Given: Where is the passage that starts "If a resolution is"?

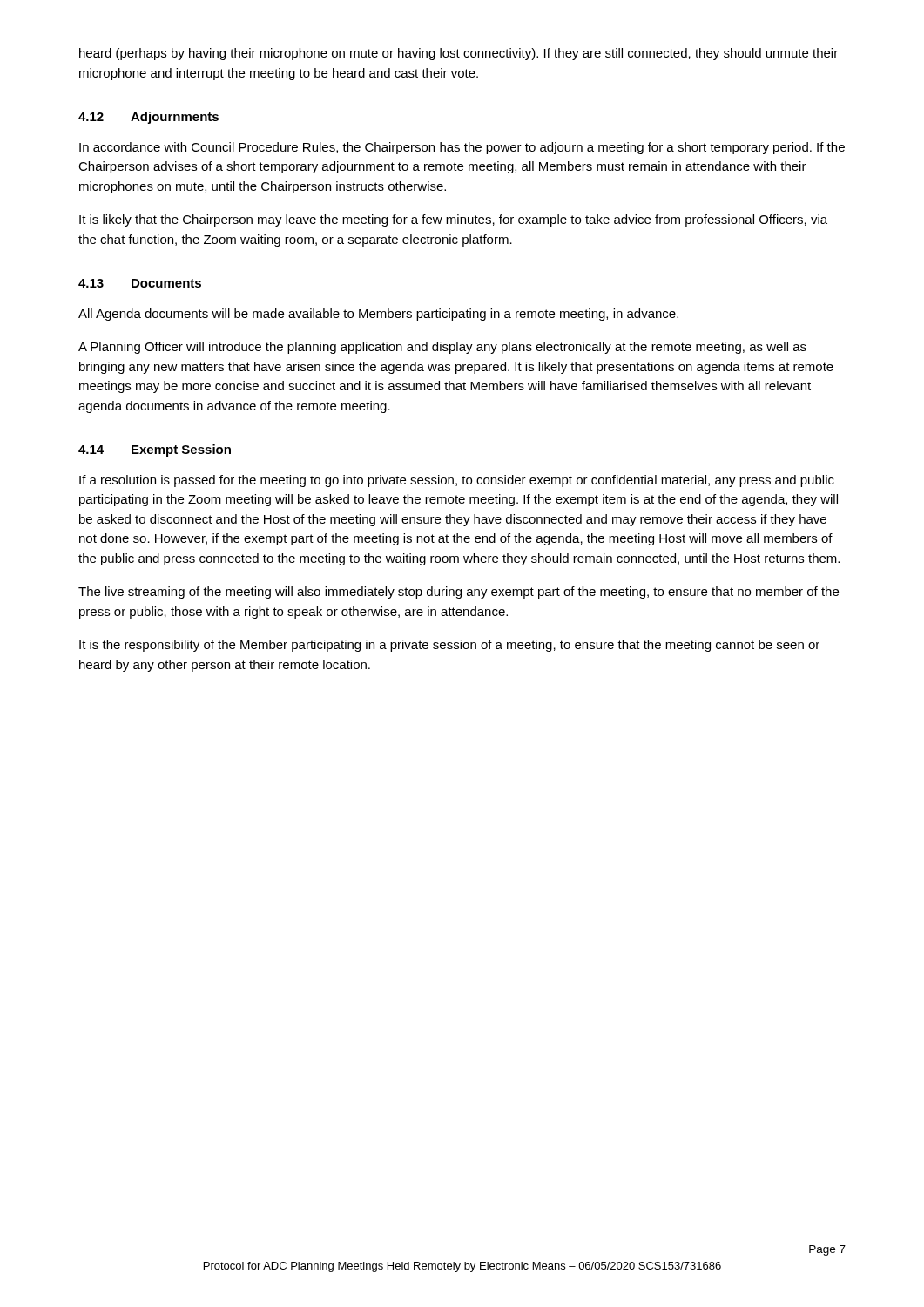Looking at the screenshot, I should pos(460,518).
